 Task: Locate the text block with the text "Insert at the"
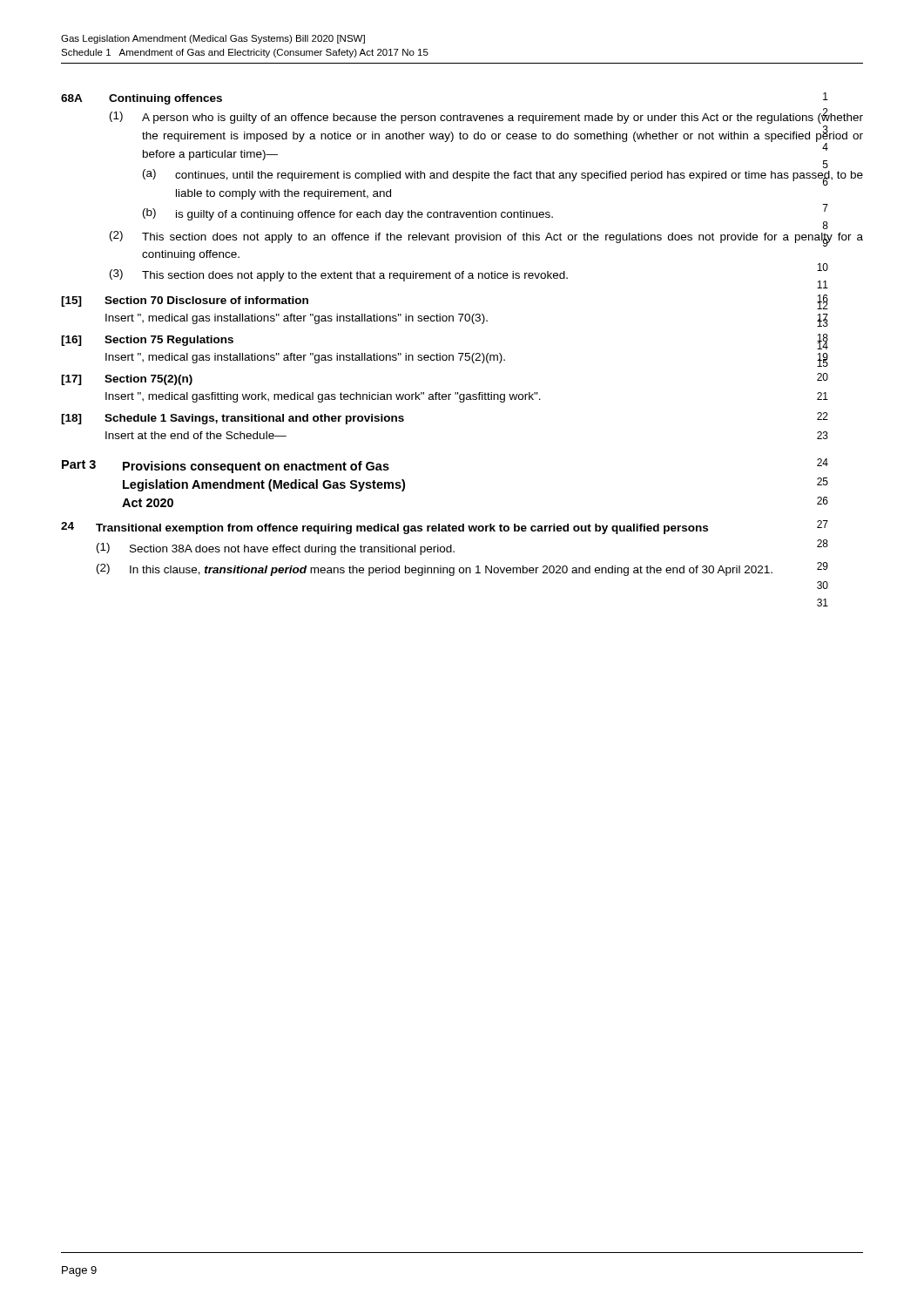point(195,435)
